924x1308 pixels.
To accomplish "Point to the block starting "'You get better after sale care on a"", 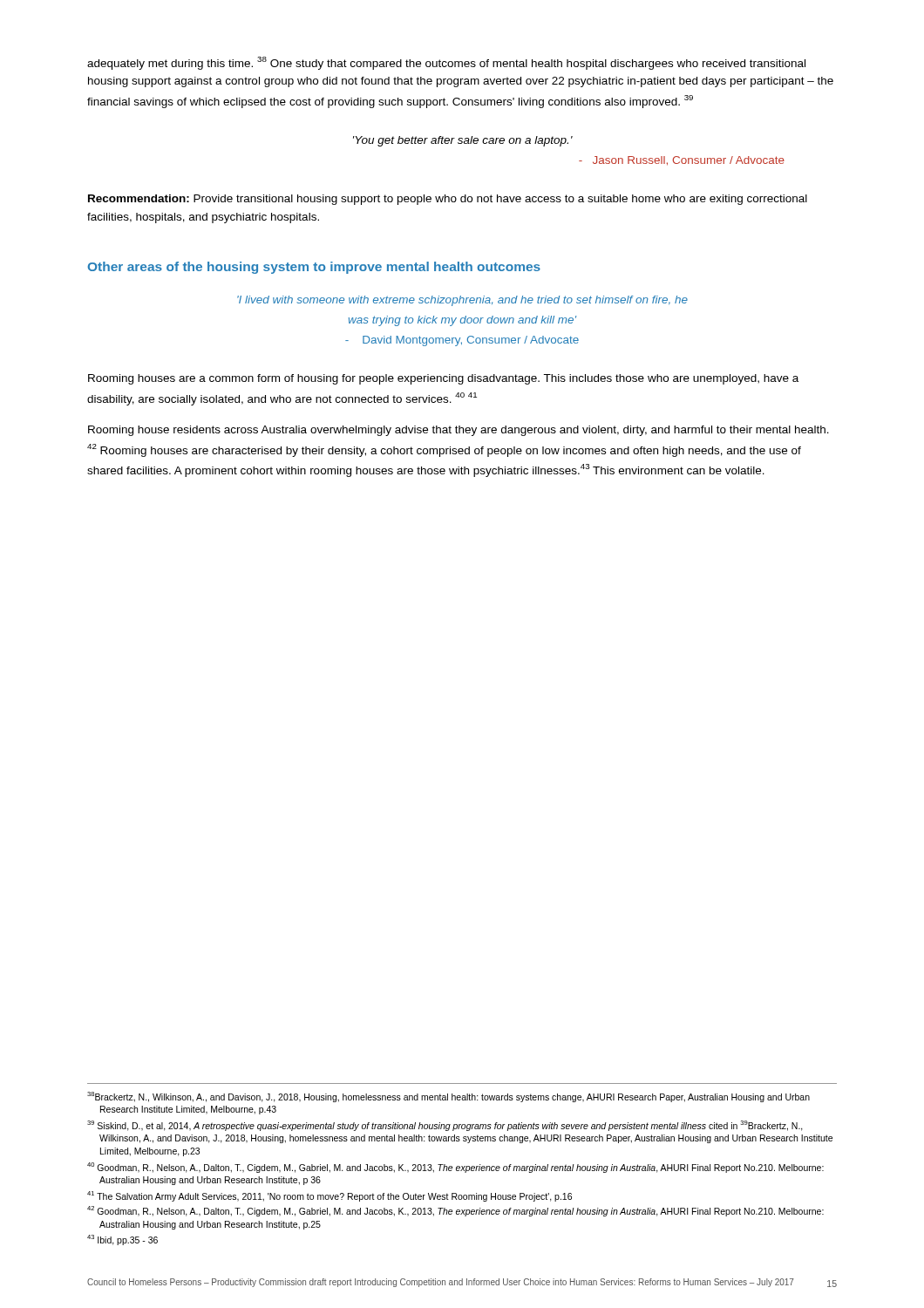I will pyautogui.click(x=462, y=151).
